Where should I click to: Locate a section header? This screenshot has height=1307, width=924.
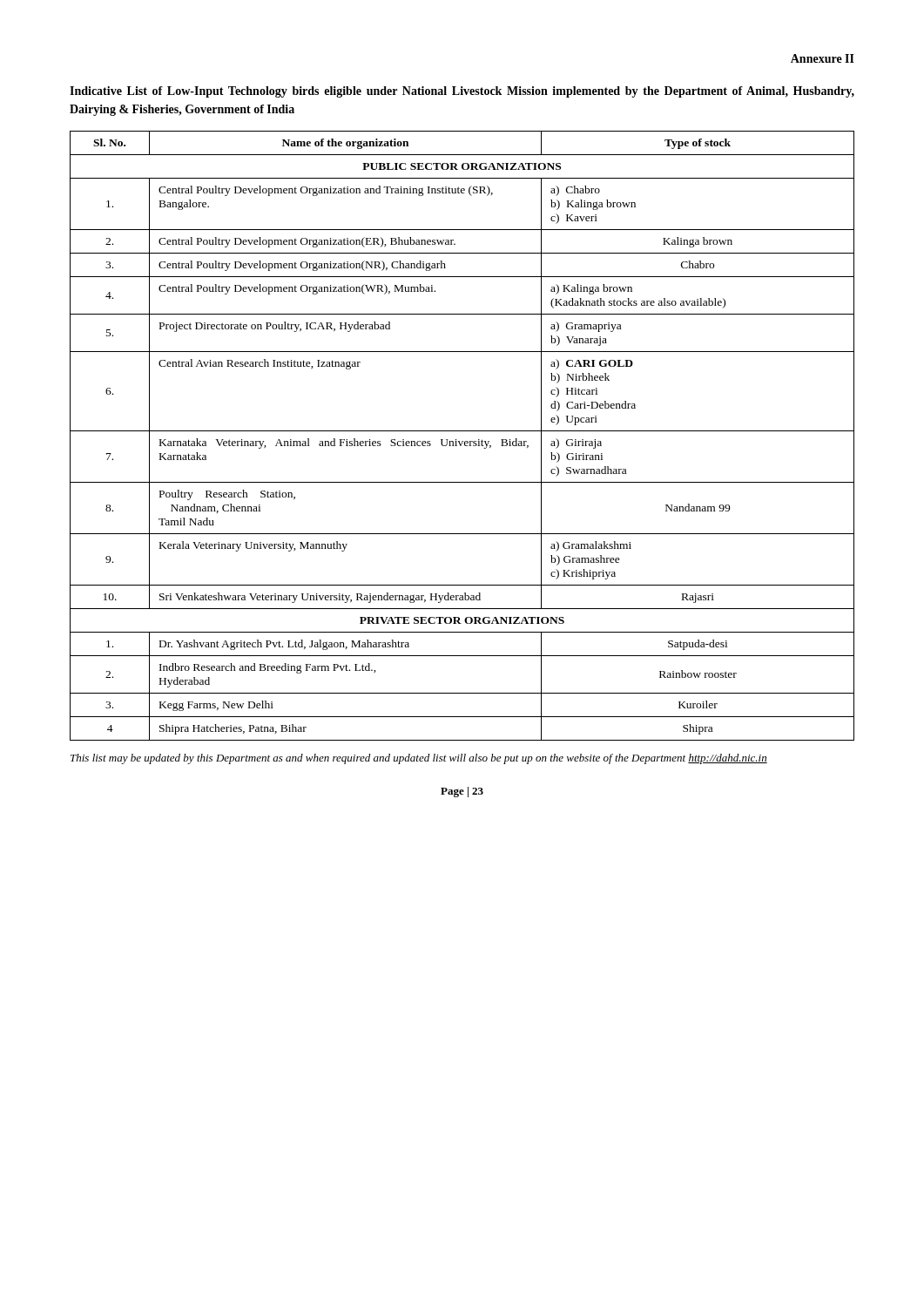point(822,59)
